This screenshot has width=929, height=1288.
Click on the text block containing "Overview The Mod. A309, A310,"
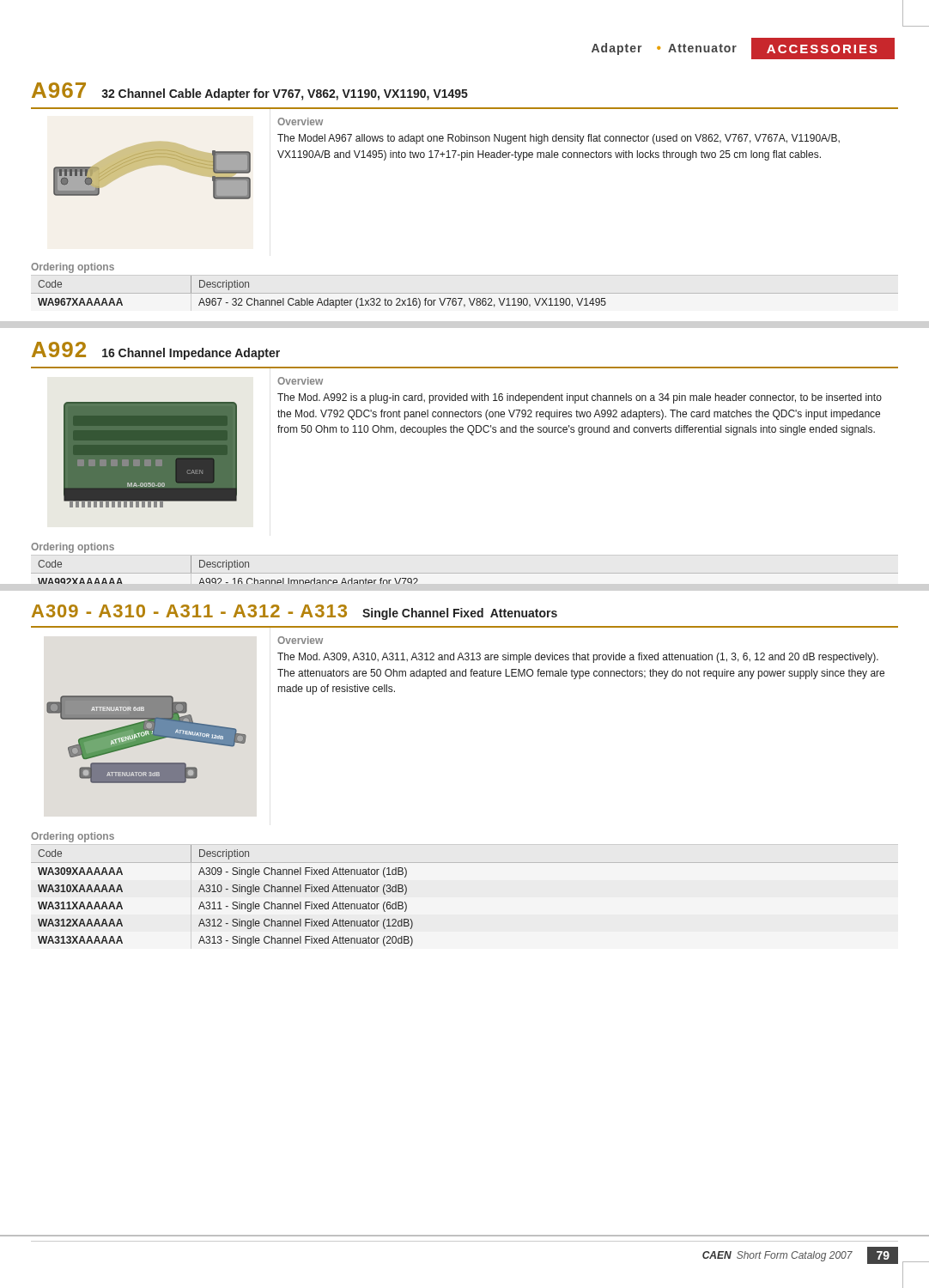click(x=583, y=666)
